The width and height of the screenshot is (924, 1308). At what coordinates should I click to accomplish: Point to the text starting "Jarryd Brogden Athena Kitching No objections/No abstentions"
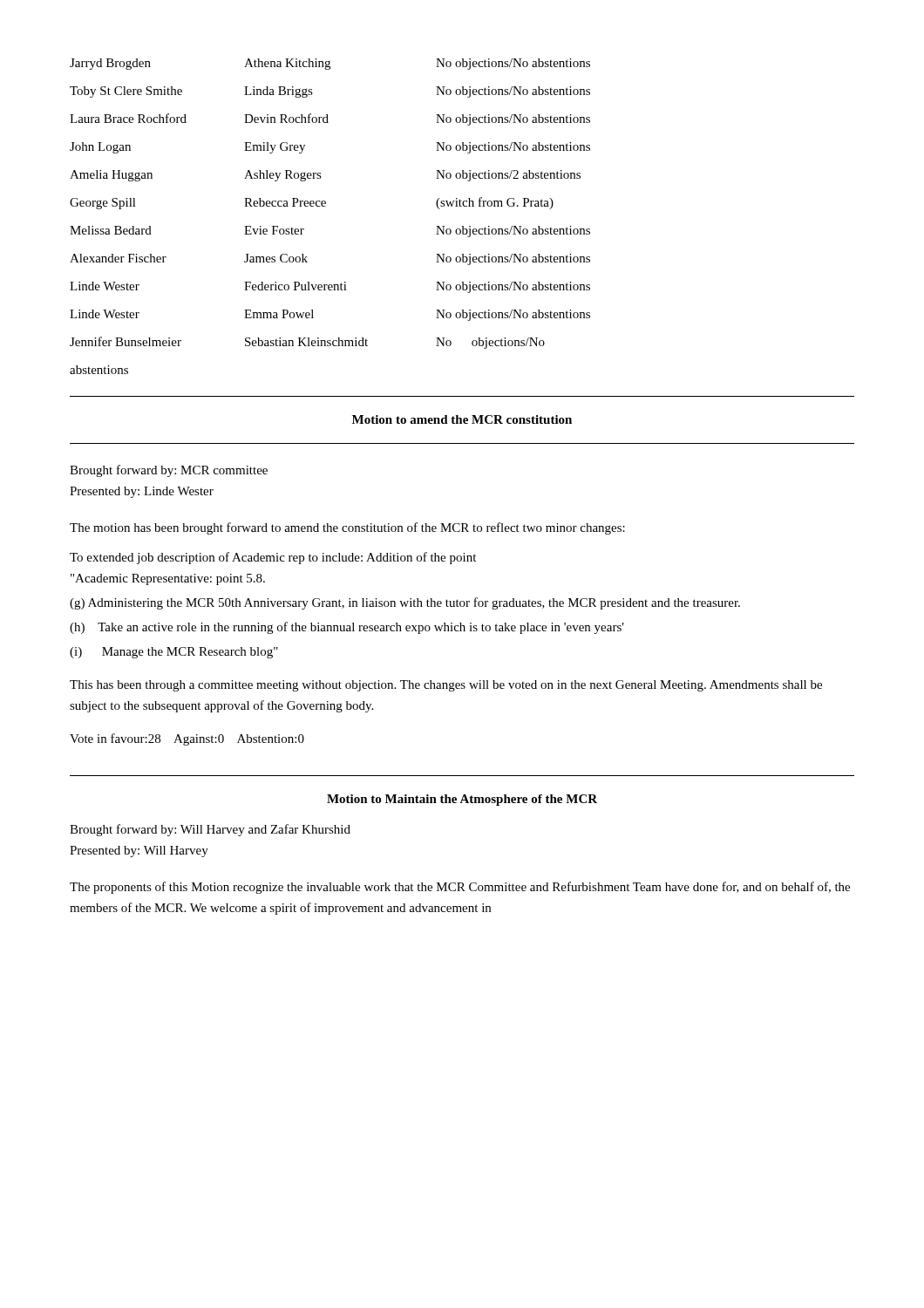coord(462,216)
